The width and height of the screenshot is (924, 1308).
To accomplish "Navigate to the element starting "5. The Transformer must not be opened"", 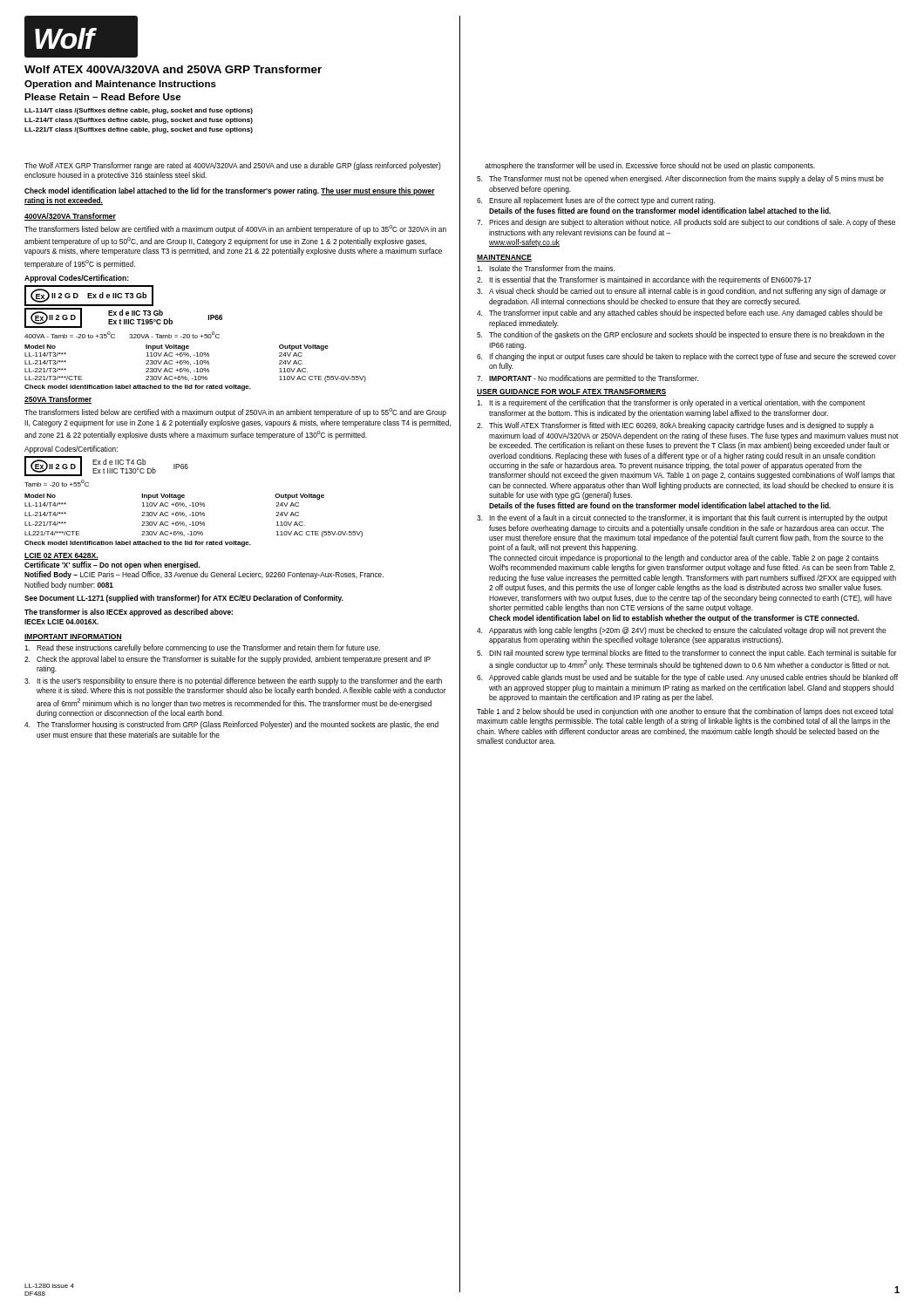I will [x=688, y=185].
